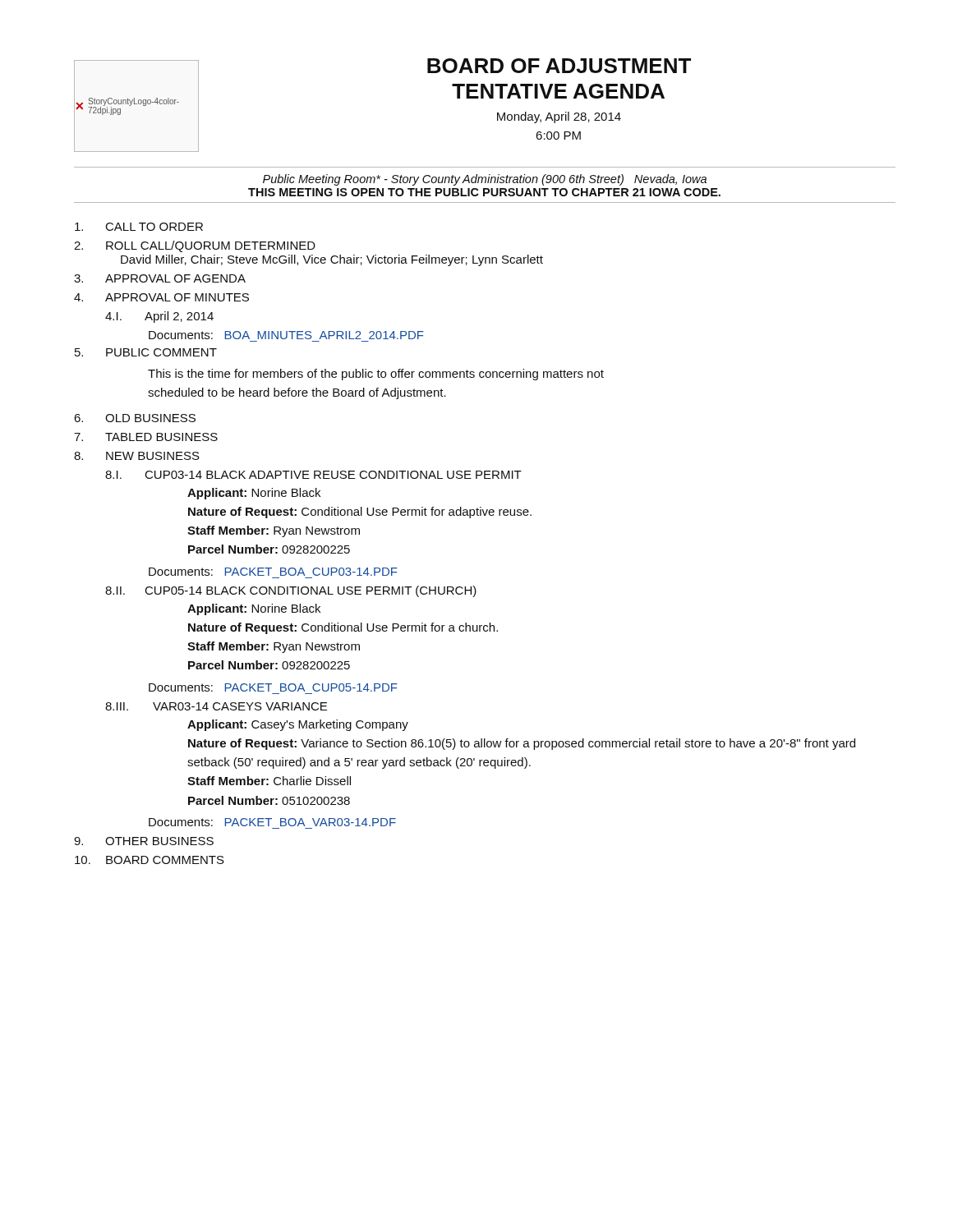953x1232 pixels.
Task: Locate the region starting "4.I. April 2, 2014"
Action: click(x=159, y=317)
